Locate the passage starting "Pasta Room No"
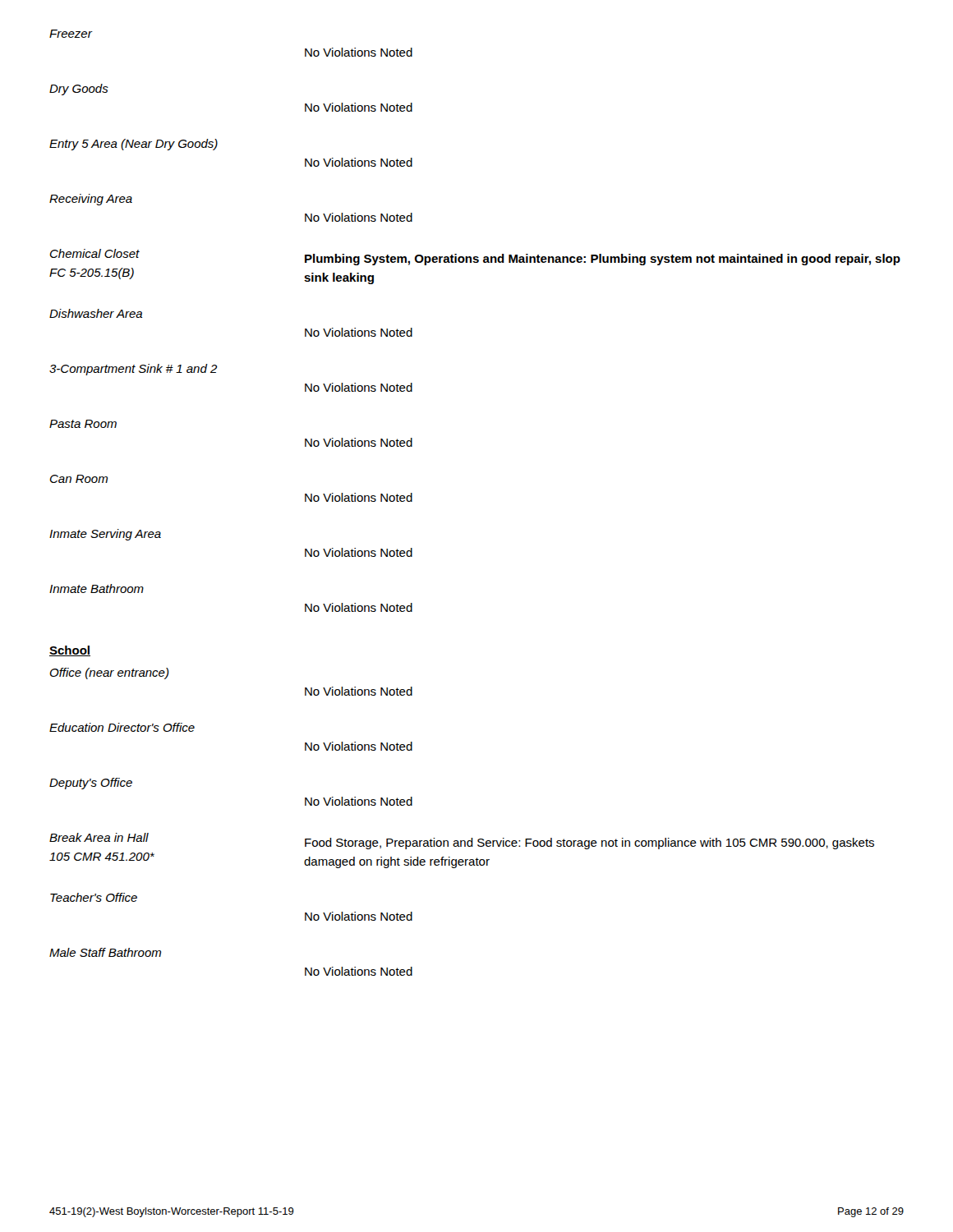Screen dimensions: 1232x953 pos(83,424)
